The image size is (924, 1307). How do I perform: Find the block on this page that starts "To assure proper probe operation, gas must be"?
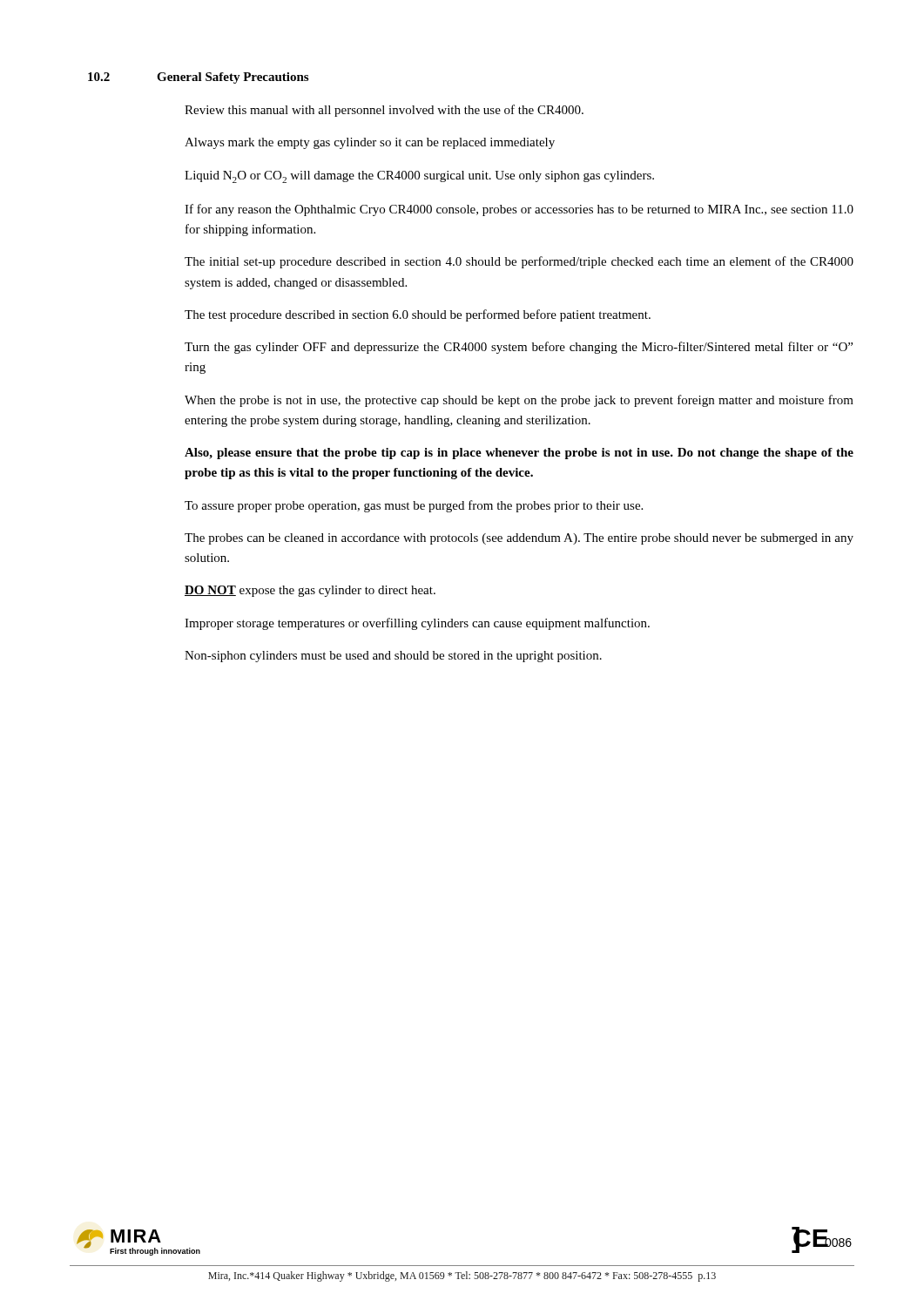pos(414,505)
